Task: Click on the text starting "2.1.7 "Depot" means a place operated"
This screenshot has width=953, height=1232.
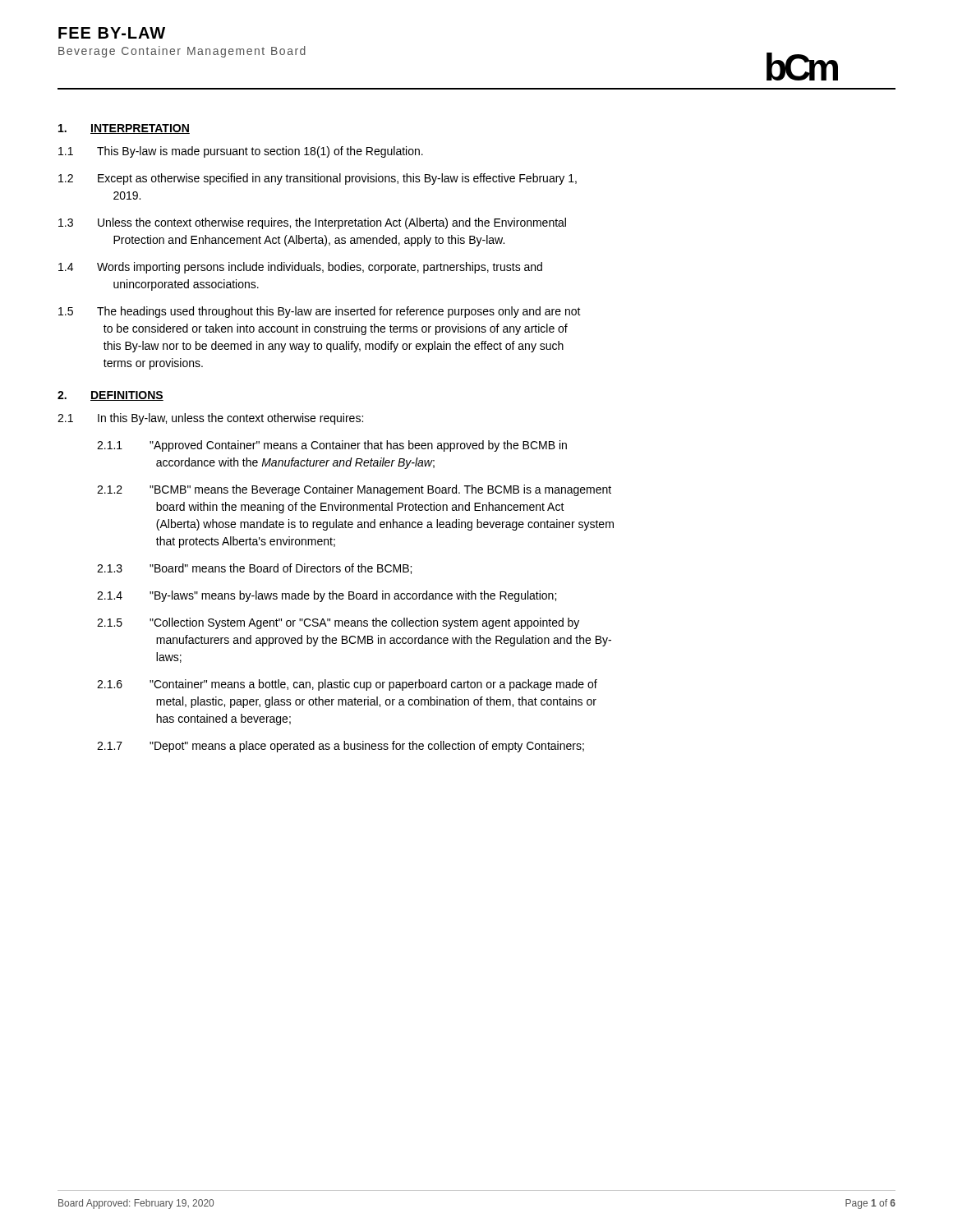Action: 341,746
